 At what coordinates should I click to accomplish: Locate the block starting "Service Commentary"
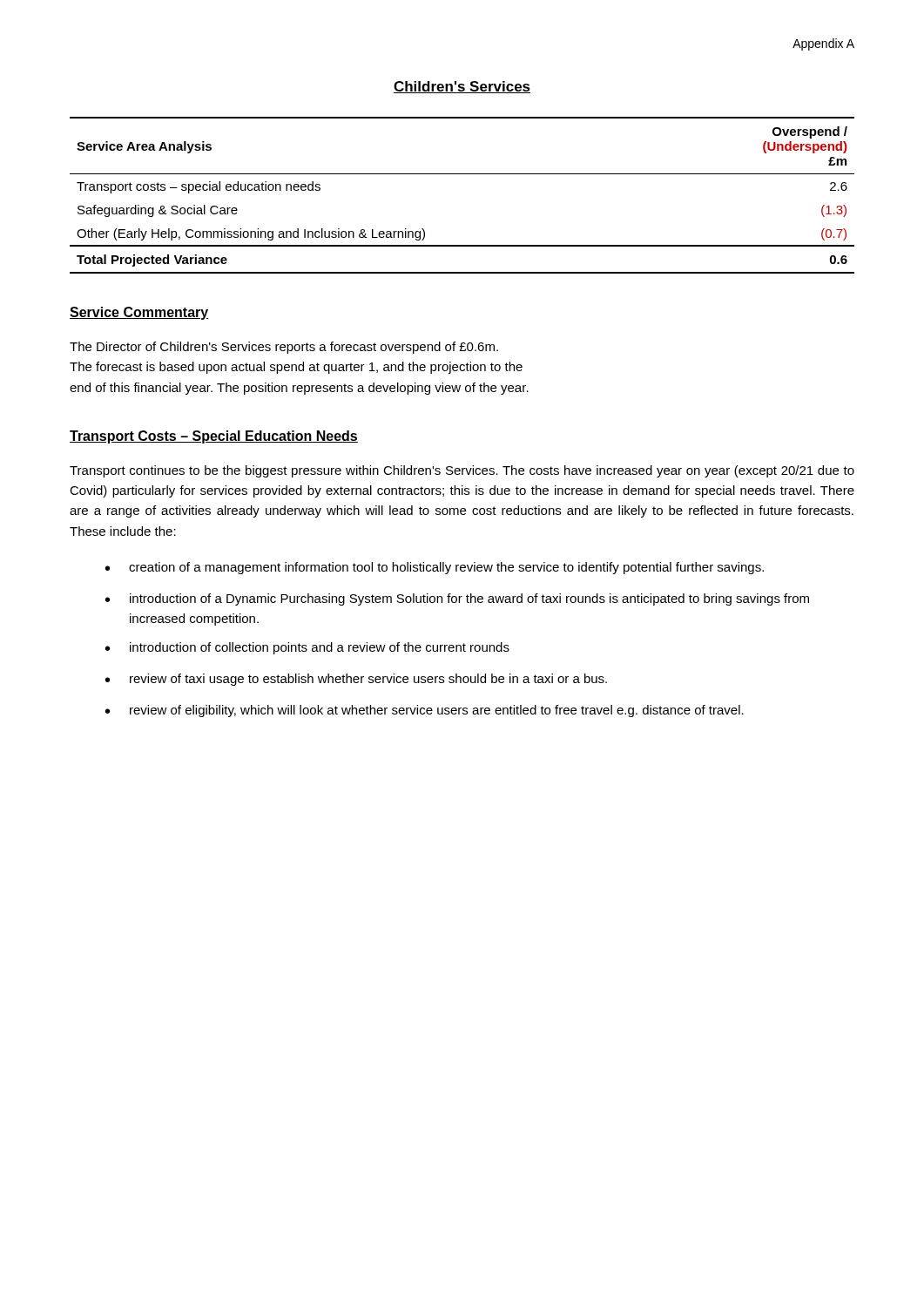[139, 312]
